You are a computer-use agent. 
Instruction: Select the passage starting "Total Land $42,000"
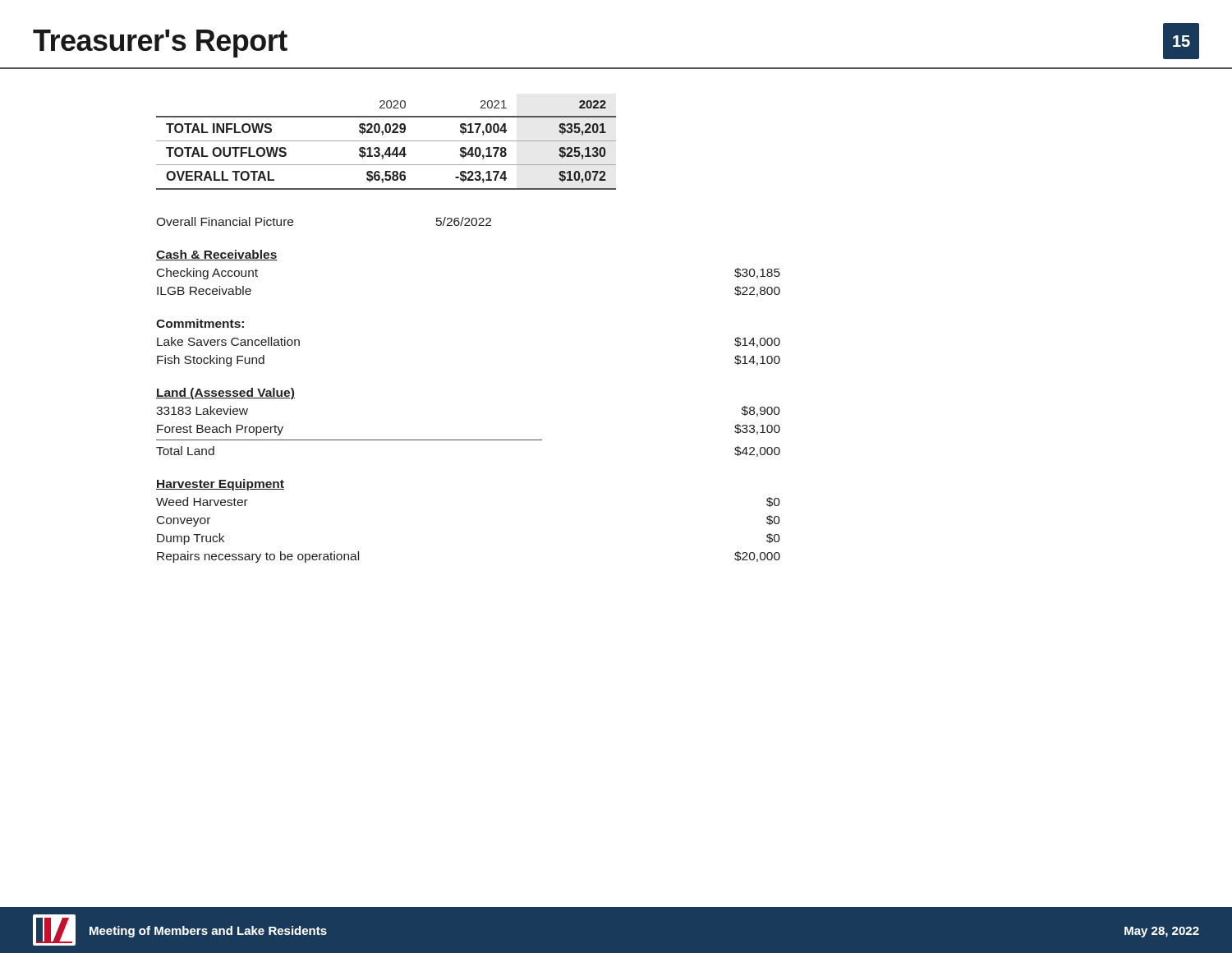468,451
